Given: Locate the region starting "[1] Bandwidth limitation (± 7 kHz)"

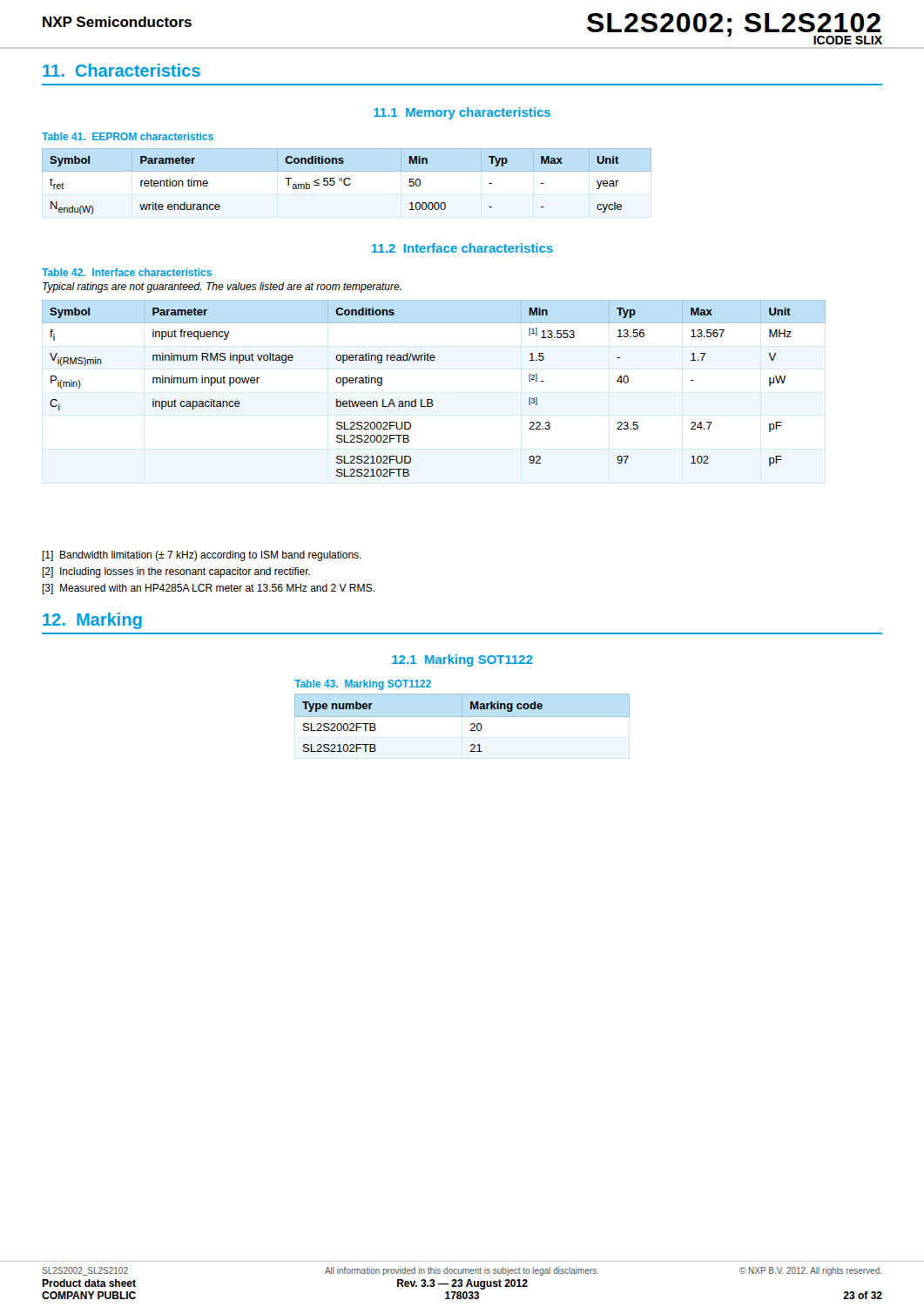Looking at the screenshot, I should [202, 555].
